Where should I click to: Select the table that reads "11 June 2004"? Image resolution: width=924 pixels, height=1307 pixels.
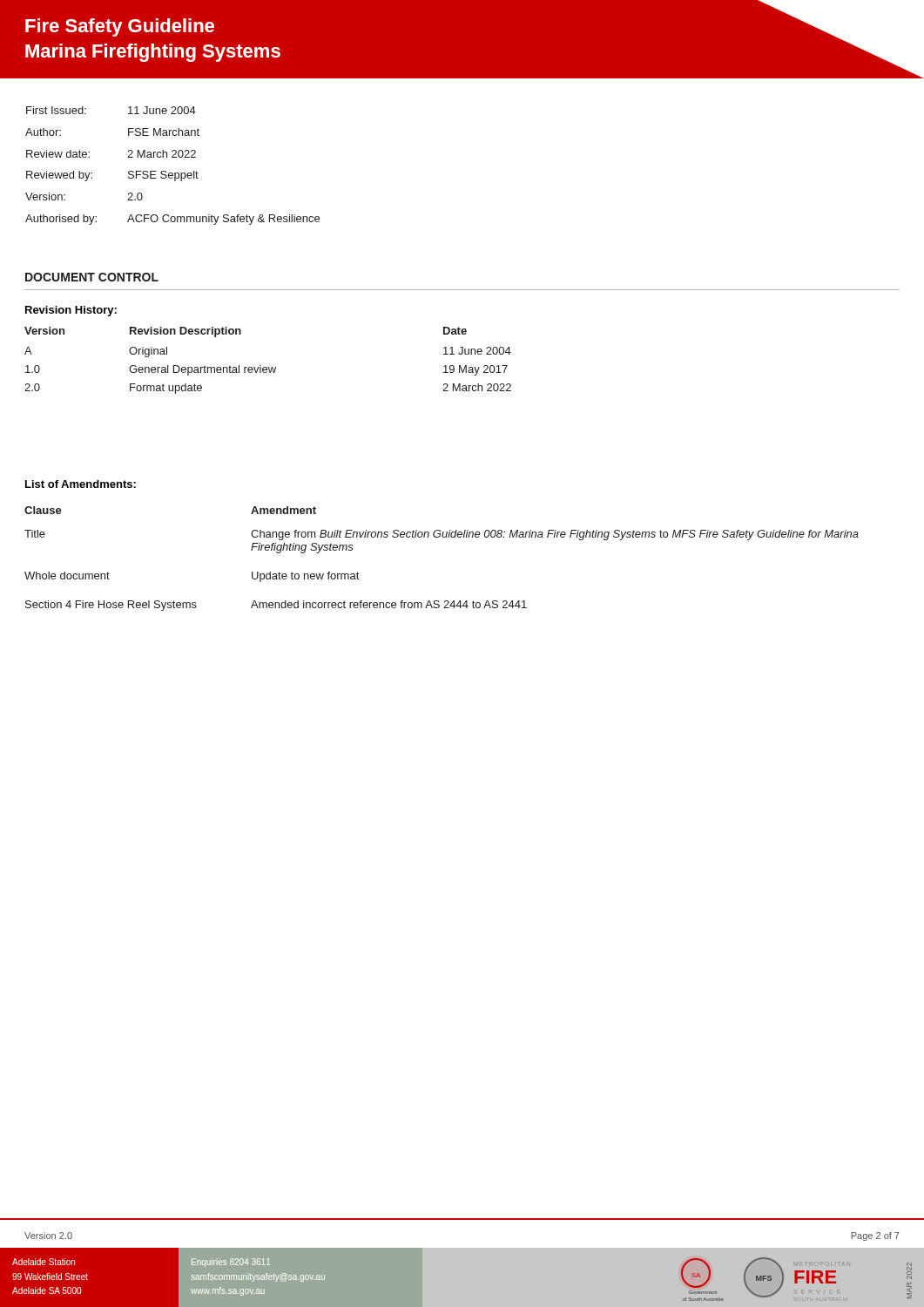click(329, 360)
